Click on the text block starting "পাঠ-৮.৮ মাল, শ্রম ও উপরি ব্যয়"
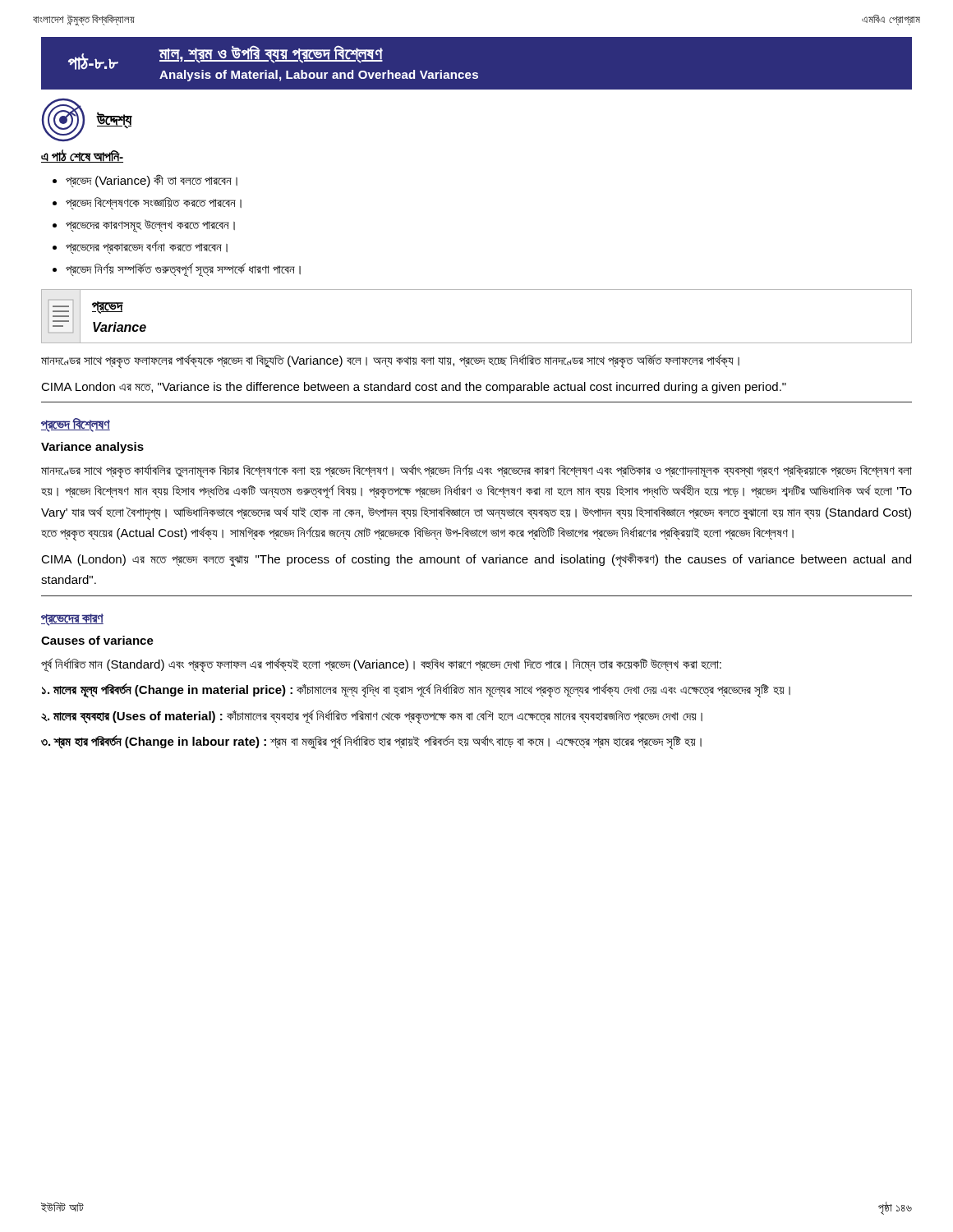Viewport: 953px width, 1232px height. (x=476, y=63)
